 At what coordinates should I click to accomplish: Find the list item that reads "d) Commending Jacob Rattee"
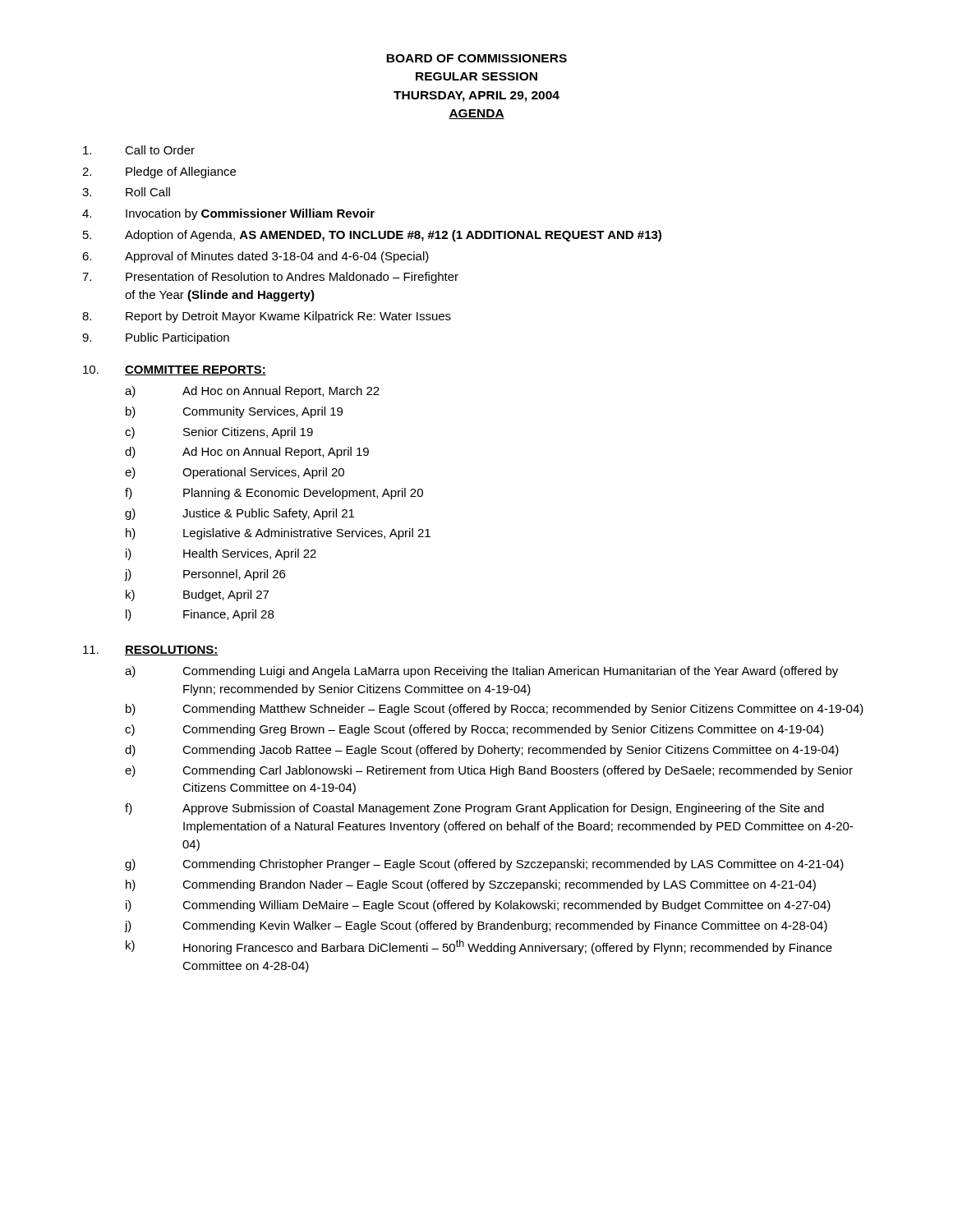click(x=498, y=750)
